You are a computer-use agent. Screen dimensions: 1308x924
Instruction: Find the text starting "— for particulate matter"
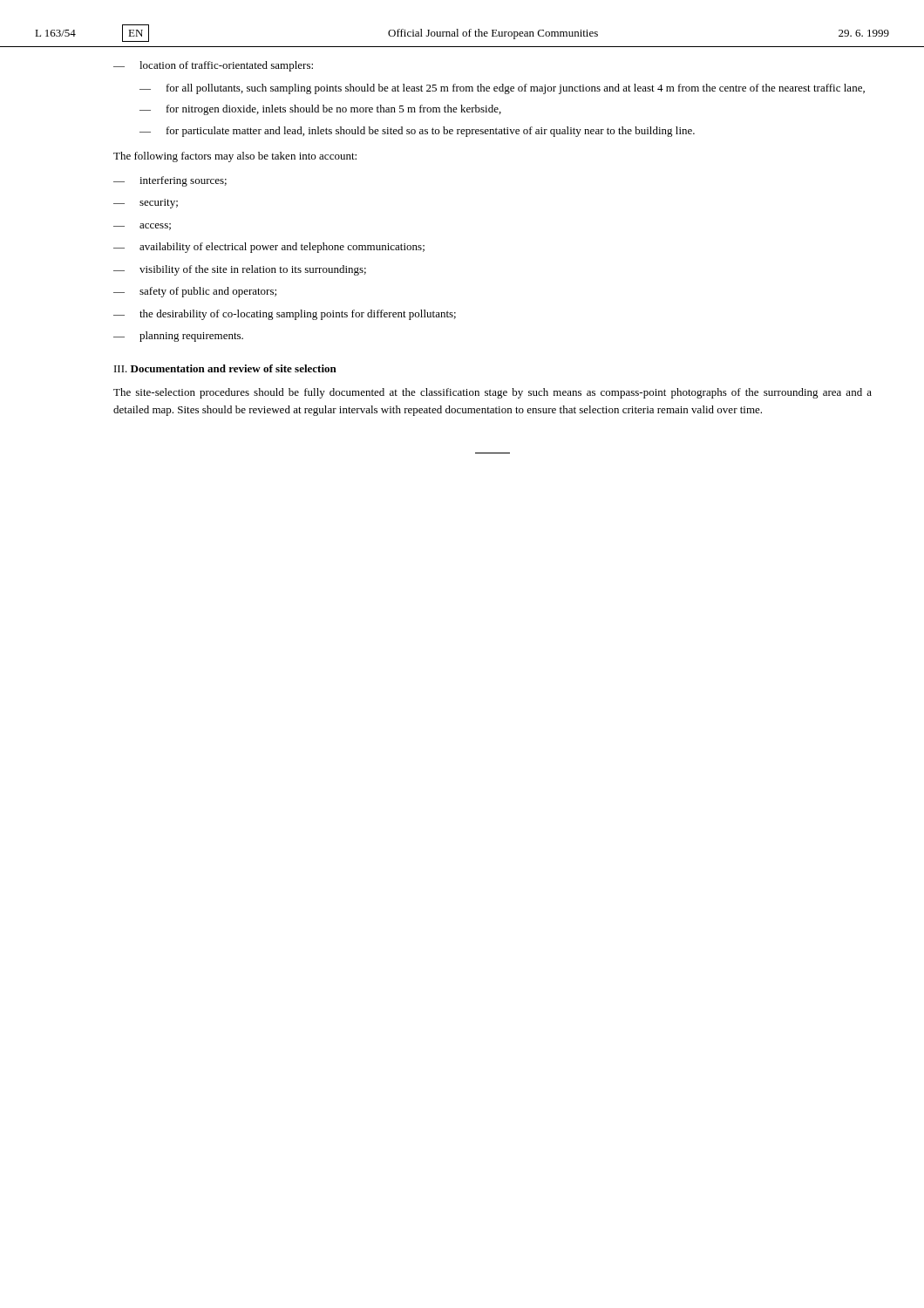pos(417,130)
